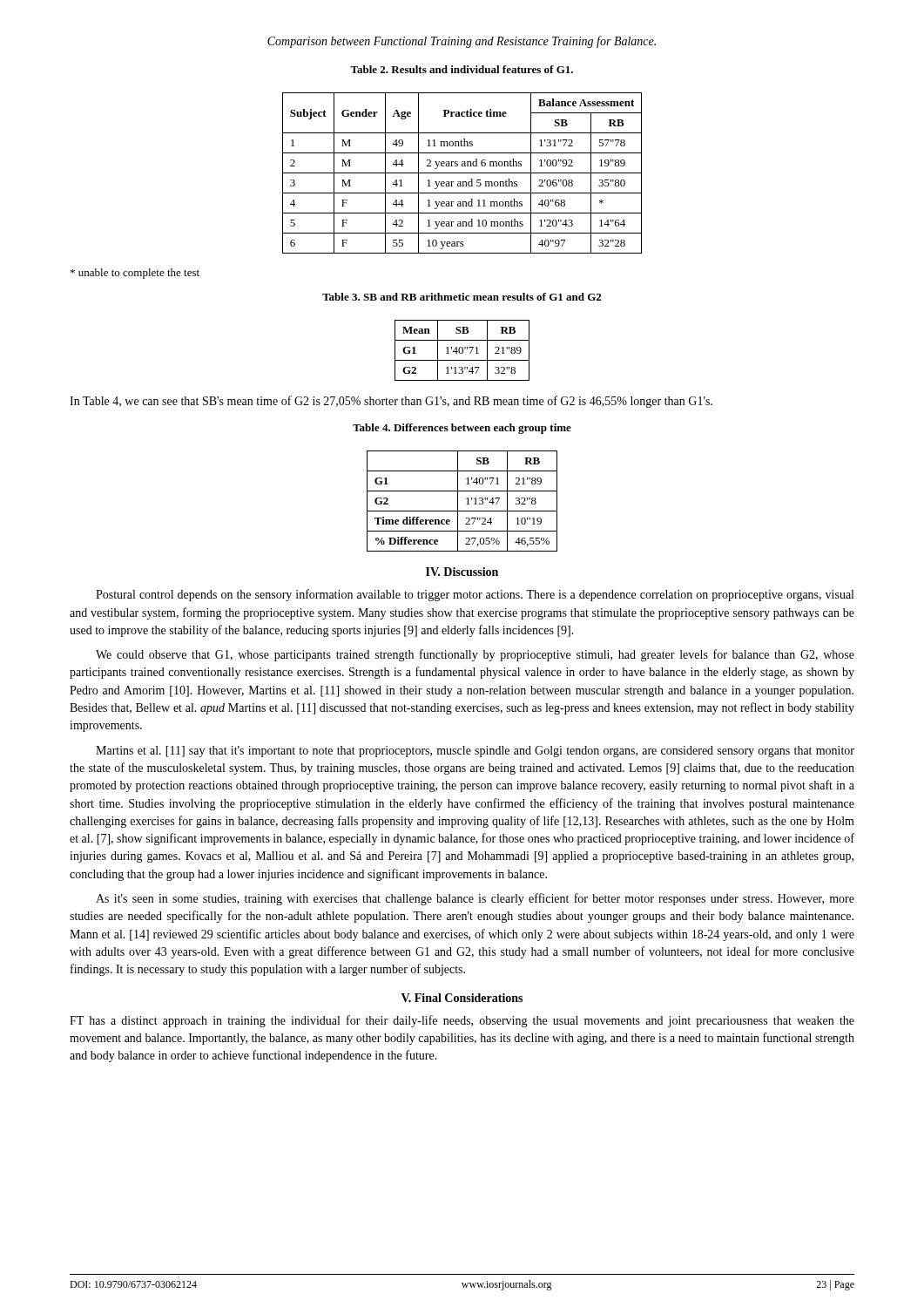Select the text block with the text "In Table 4, we can see"
The width and height of the screenshot is (924, 1307).
tap(391, 401)
